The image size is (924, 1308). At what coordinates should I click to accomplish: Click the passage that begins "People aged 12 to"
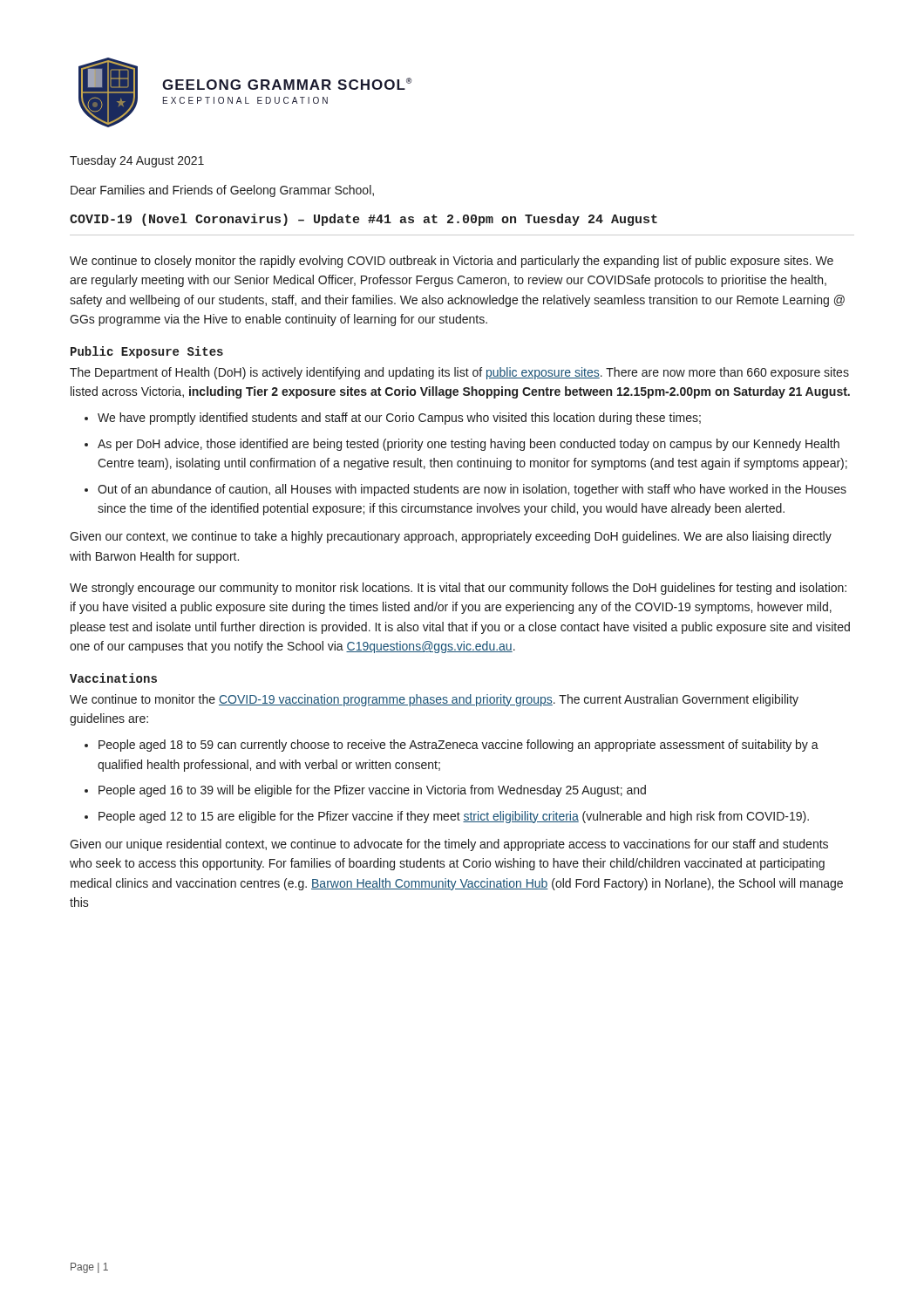coord(454,816)
